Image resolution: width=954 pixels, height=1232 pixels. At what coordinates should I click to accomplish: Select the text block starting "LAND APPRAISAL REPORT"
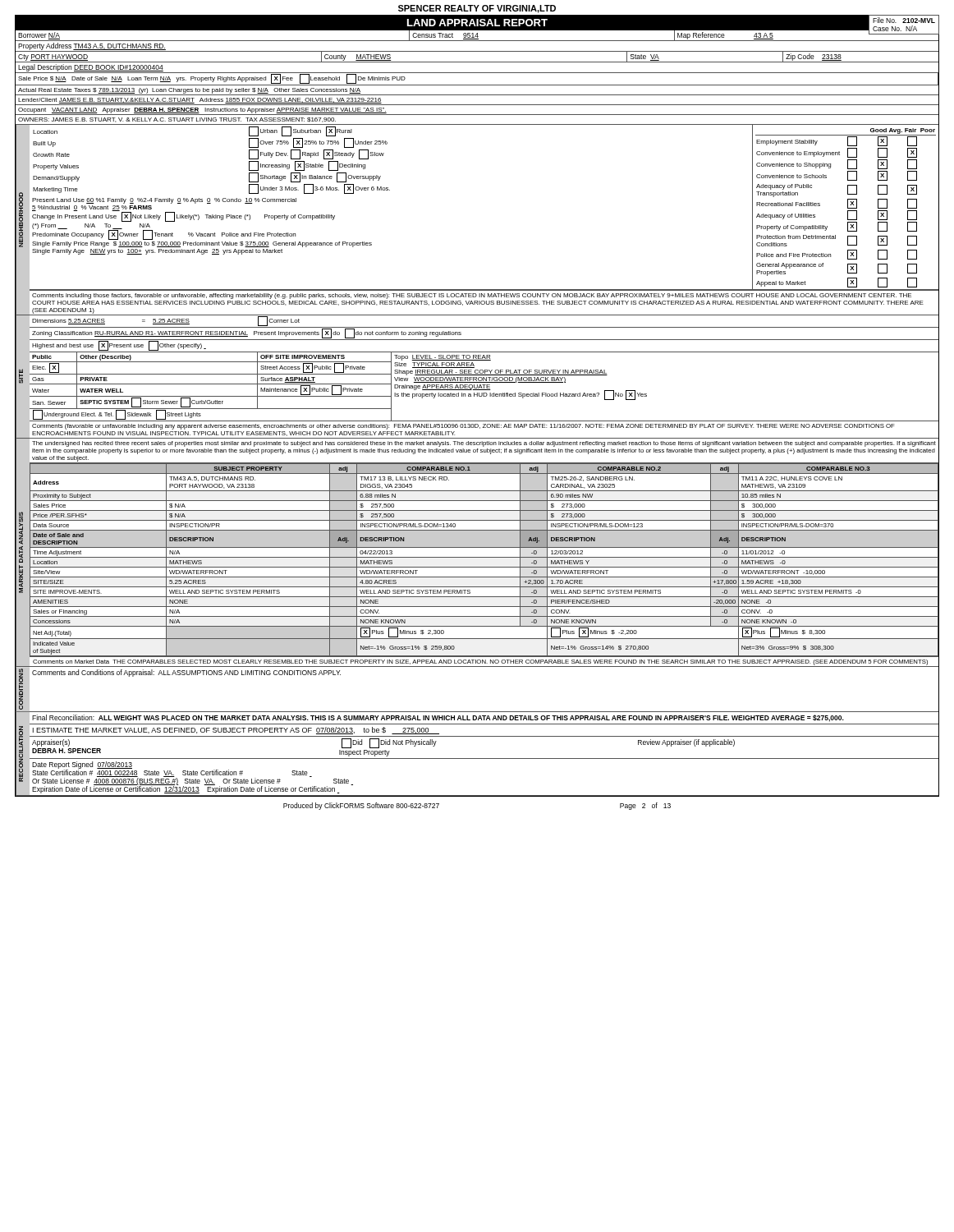(x=477, y=23)
